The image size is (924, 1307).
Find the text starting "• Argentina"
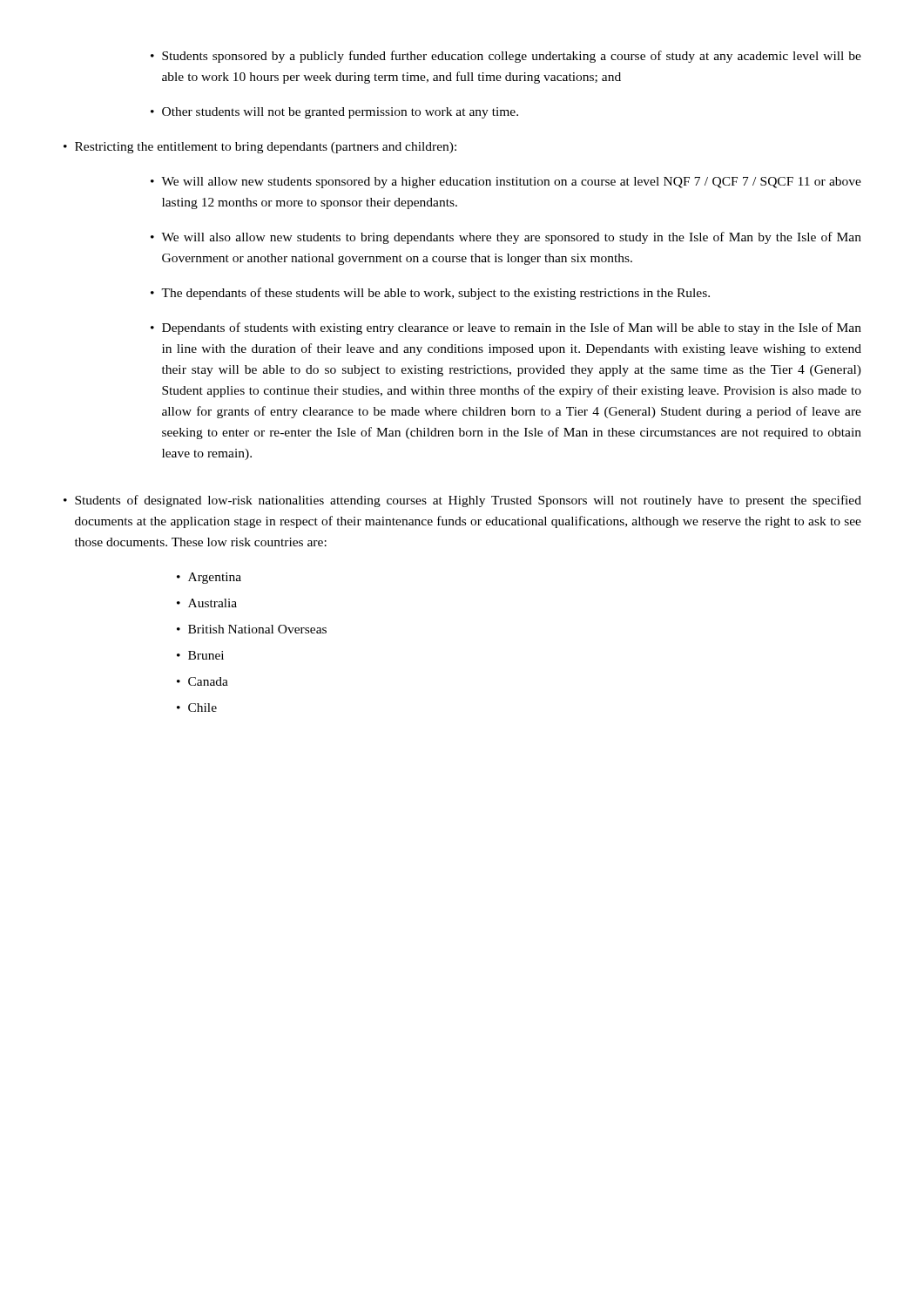[209, 577]
